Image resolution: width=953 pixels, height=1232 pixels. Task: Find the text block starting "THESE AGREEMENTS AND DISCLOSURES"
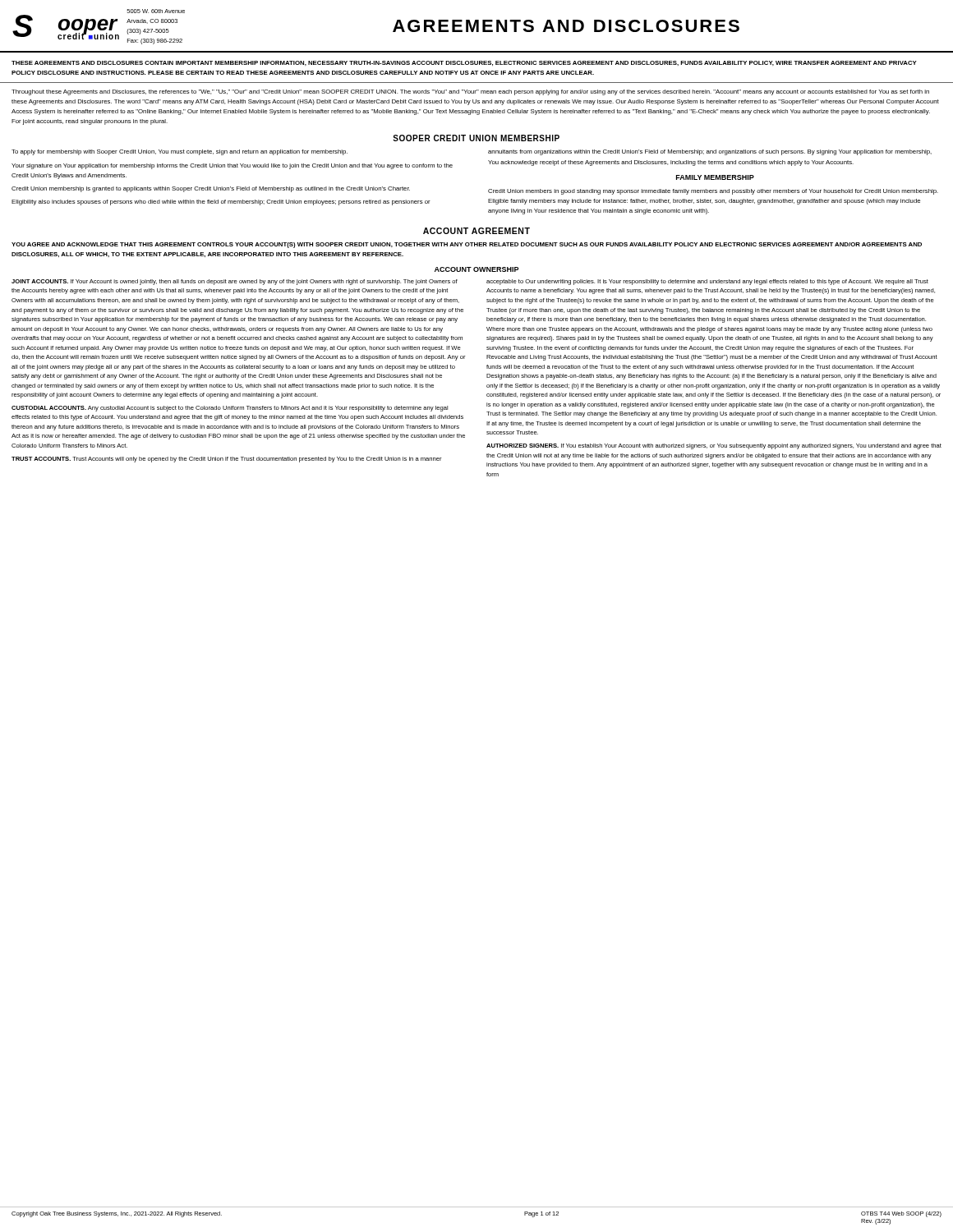464,68
